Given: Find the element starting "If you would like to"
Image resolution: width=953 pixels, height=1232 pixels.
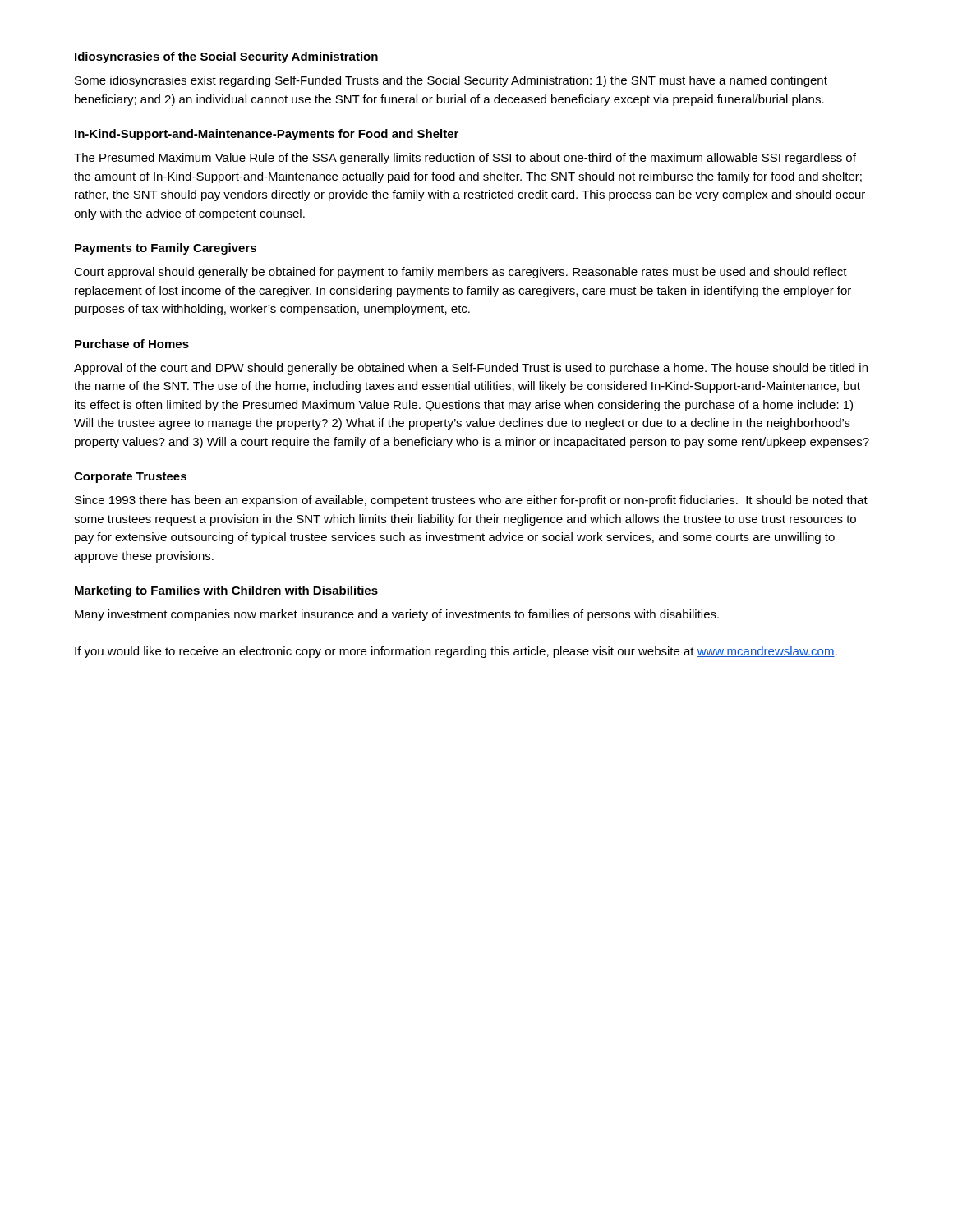Looking at the screenshot, I should pos(456,650).
